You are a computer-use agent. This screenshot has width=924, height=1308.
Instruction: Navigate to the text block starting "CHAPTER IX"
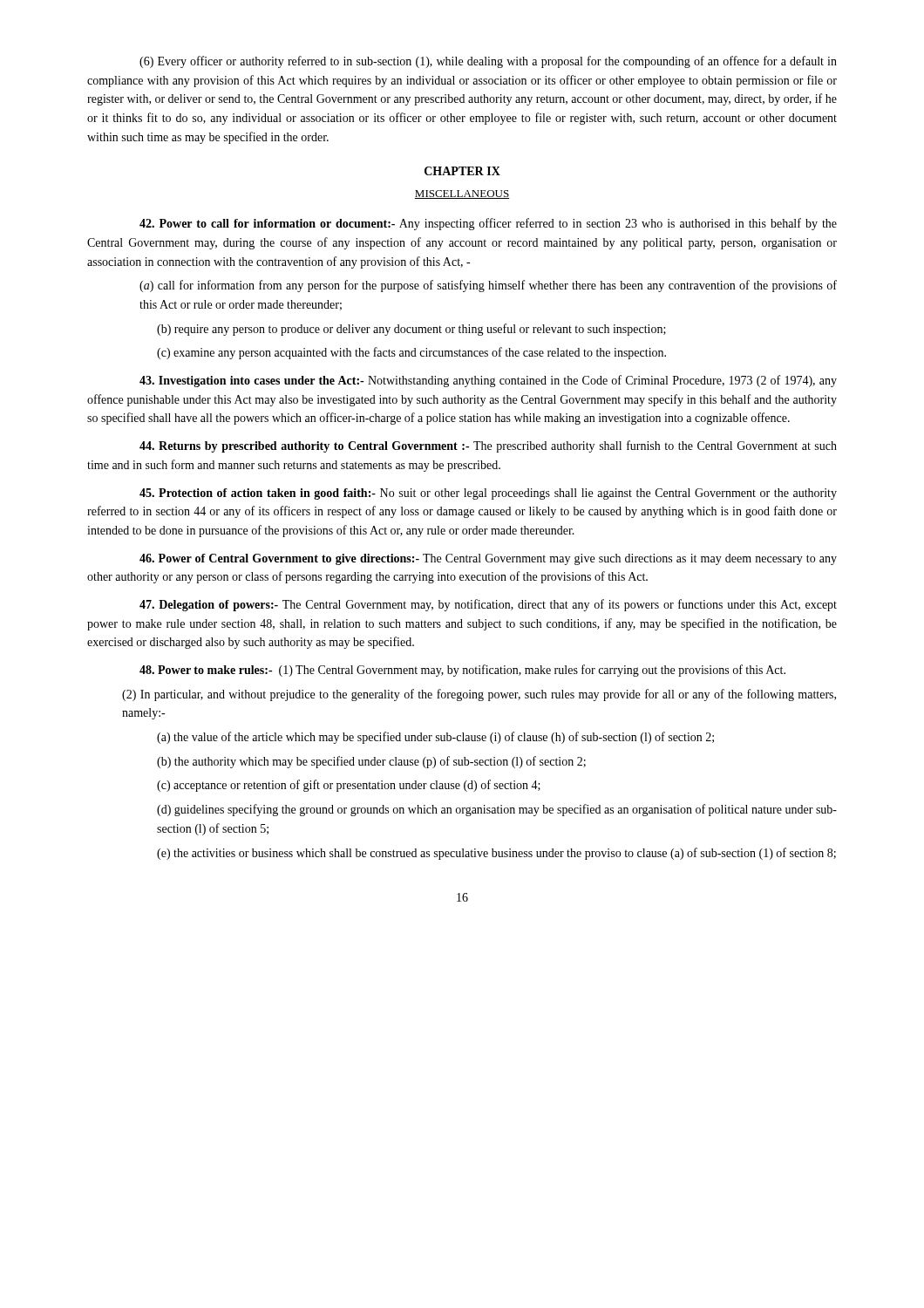[x=462, y=172]
